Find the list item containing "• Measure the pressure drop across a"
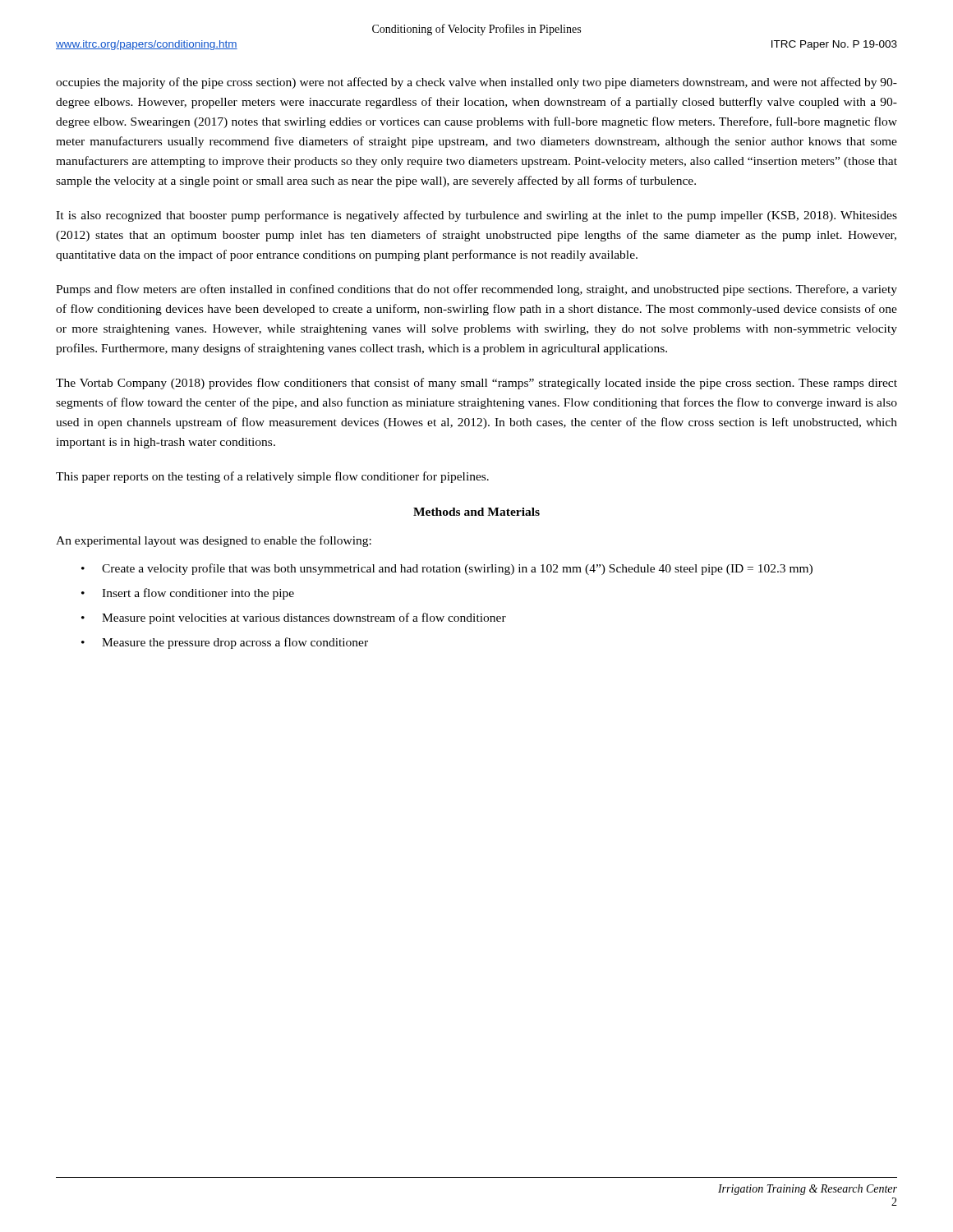 coord(225,643)
